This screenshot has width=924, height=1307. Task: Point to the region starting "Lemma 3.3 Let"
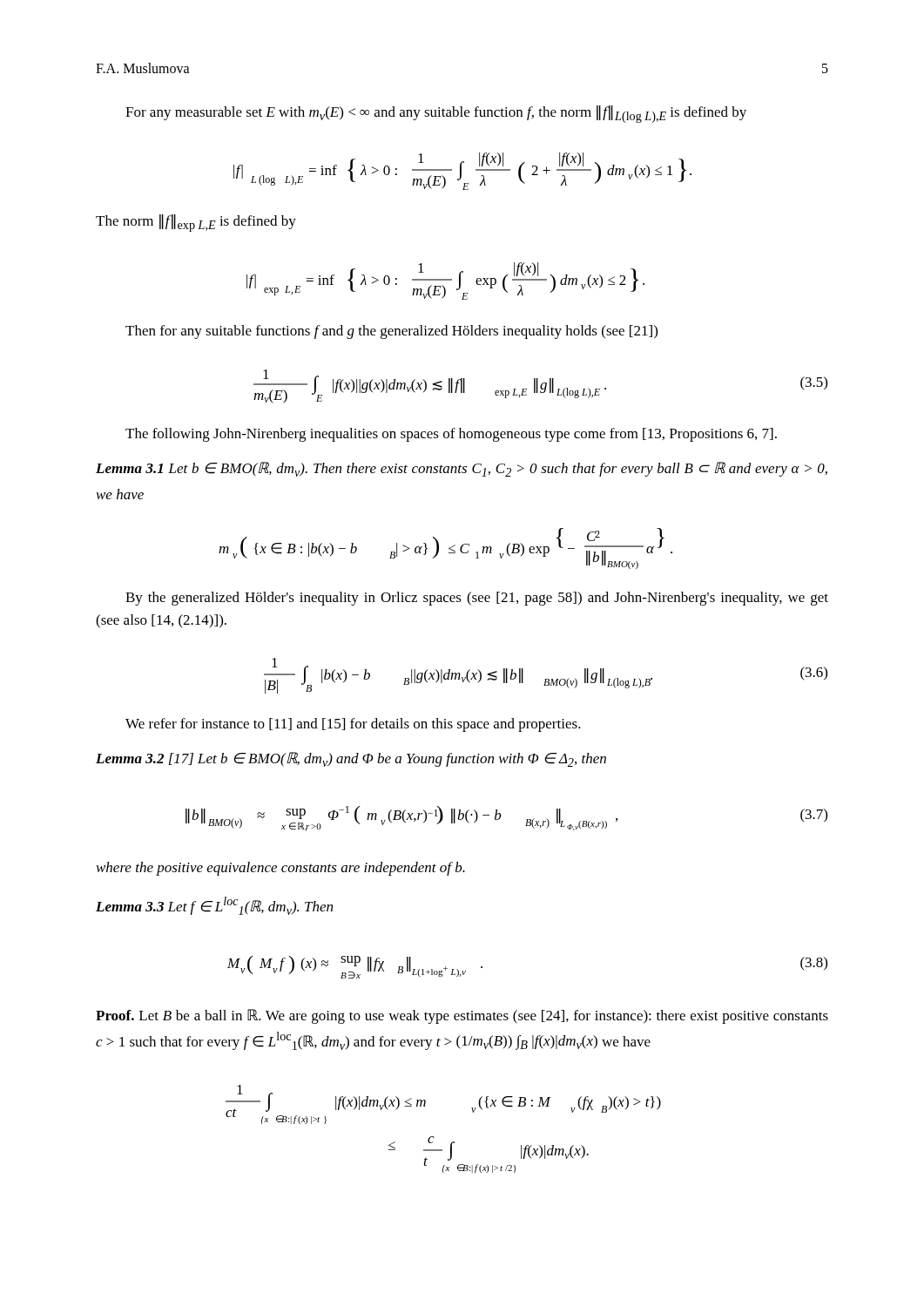(215, 906)
